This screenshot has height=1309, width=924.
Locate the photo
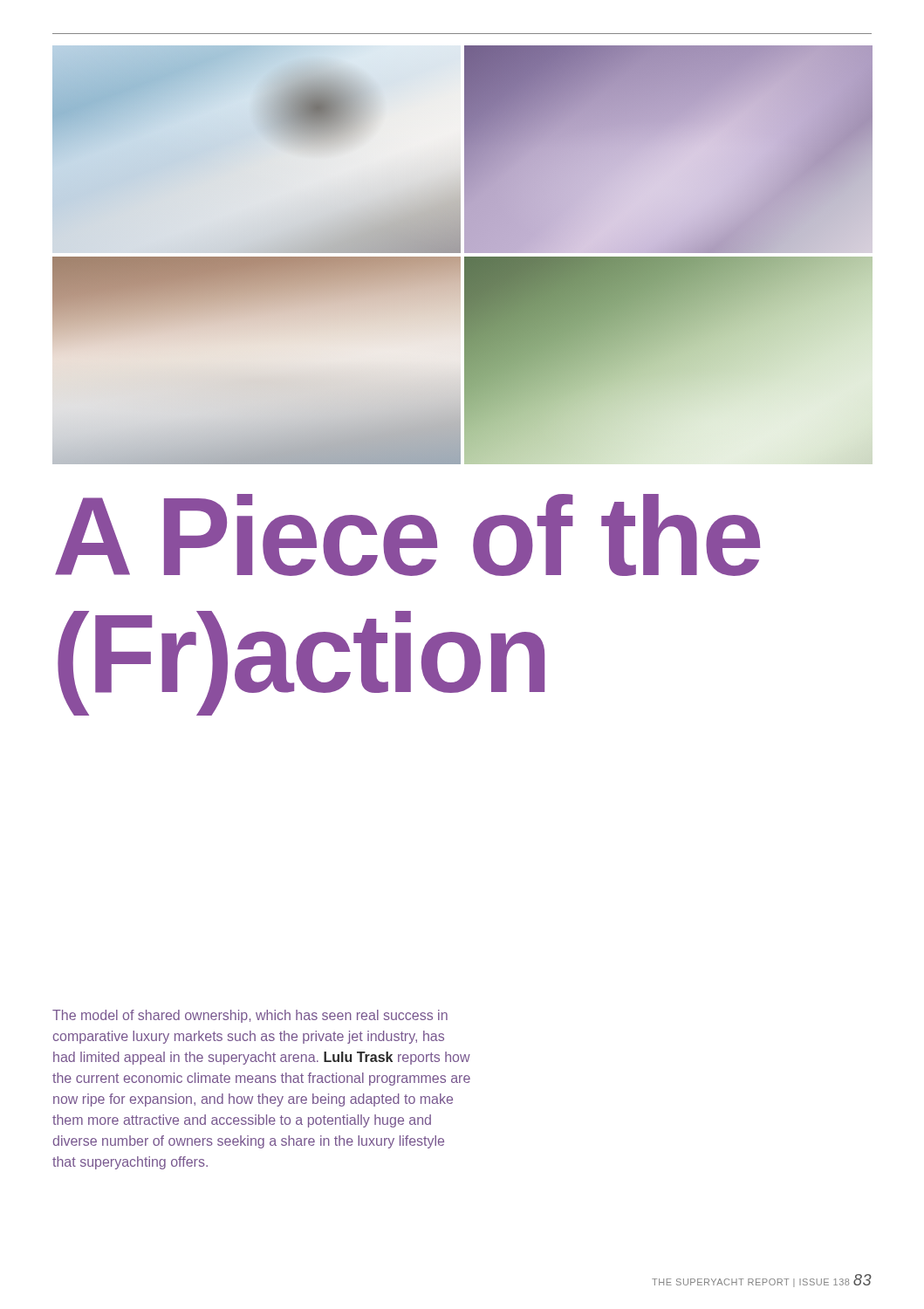click(x=462, y=255)
